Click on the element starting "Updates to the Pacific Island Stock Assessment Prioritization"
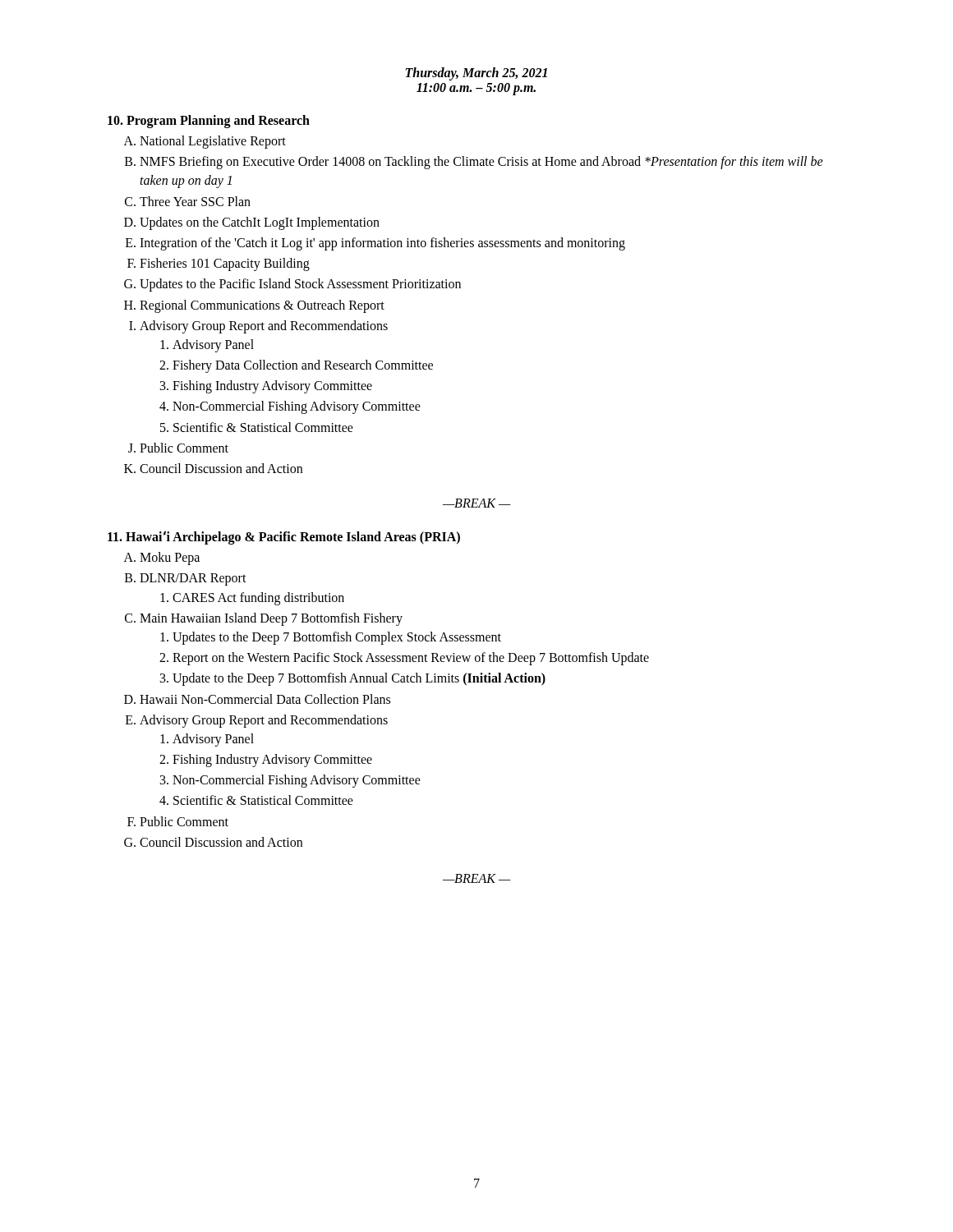 coord(301,284)
